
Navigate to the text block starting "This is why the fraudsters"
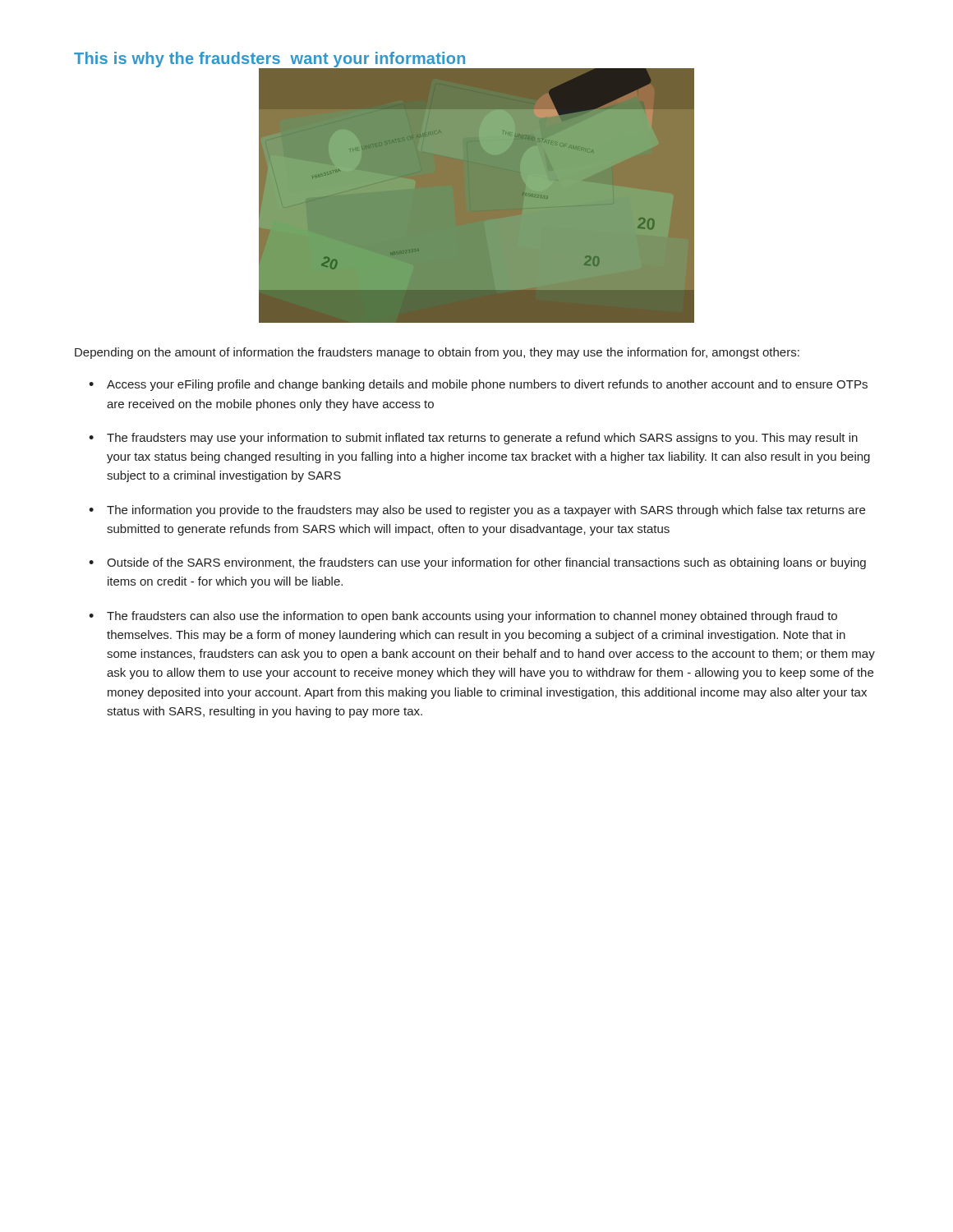[270, 58]
